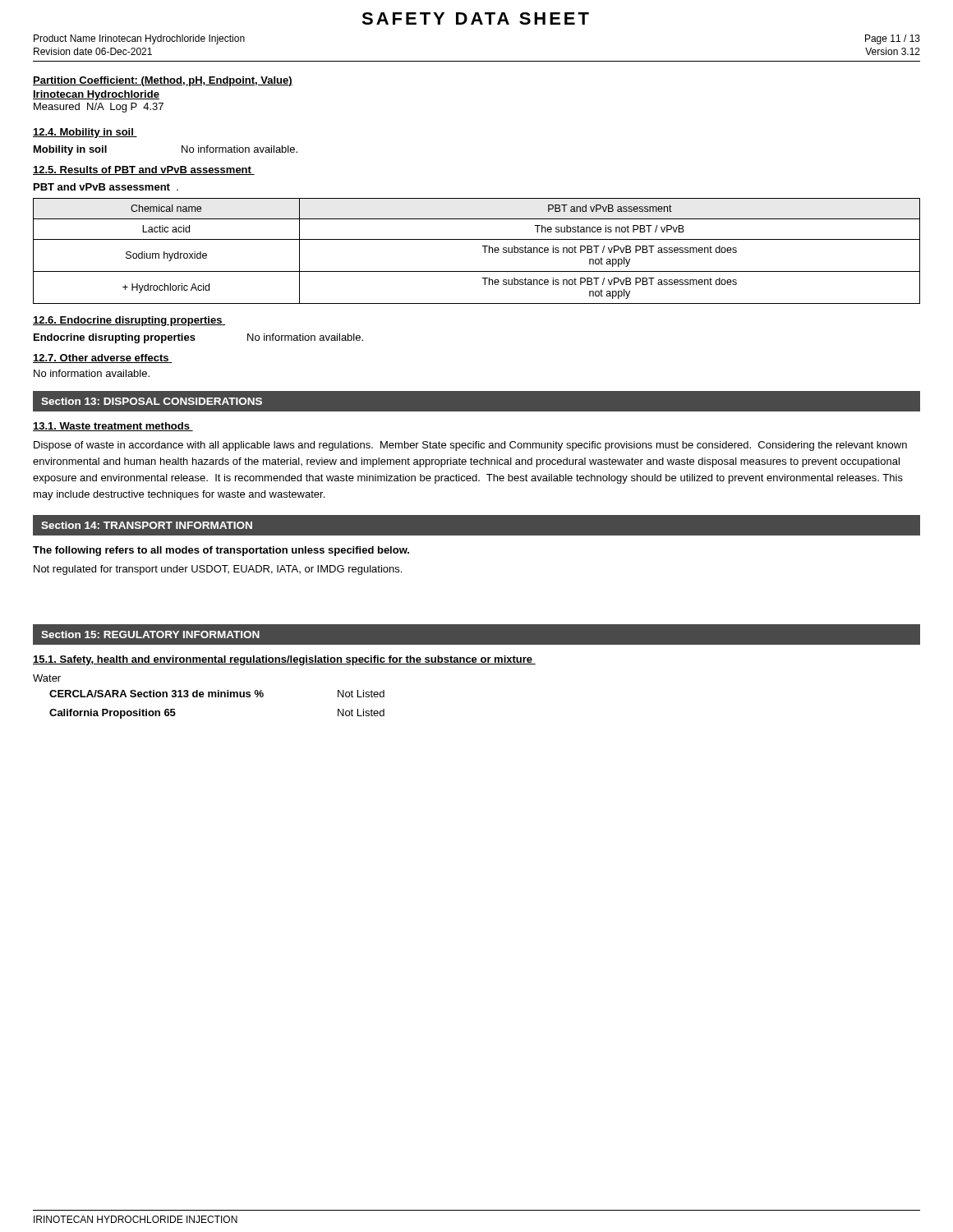
Task: Find the text block with the text "Not regulated for transport under USDOT, EUADR, IATA,"
Action: point(218,568)
